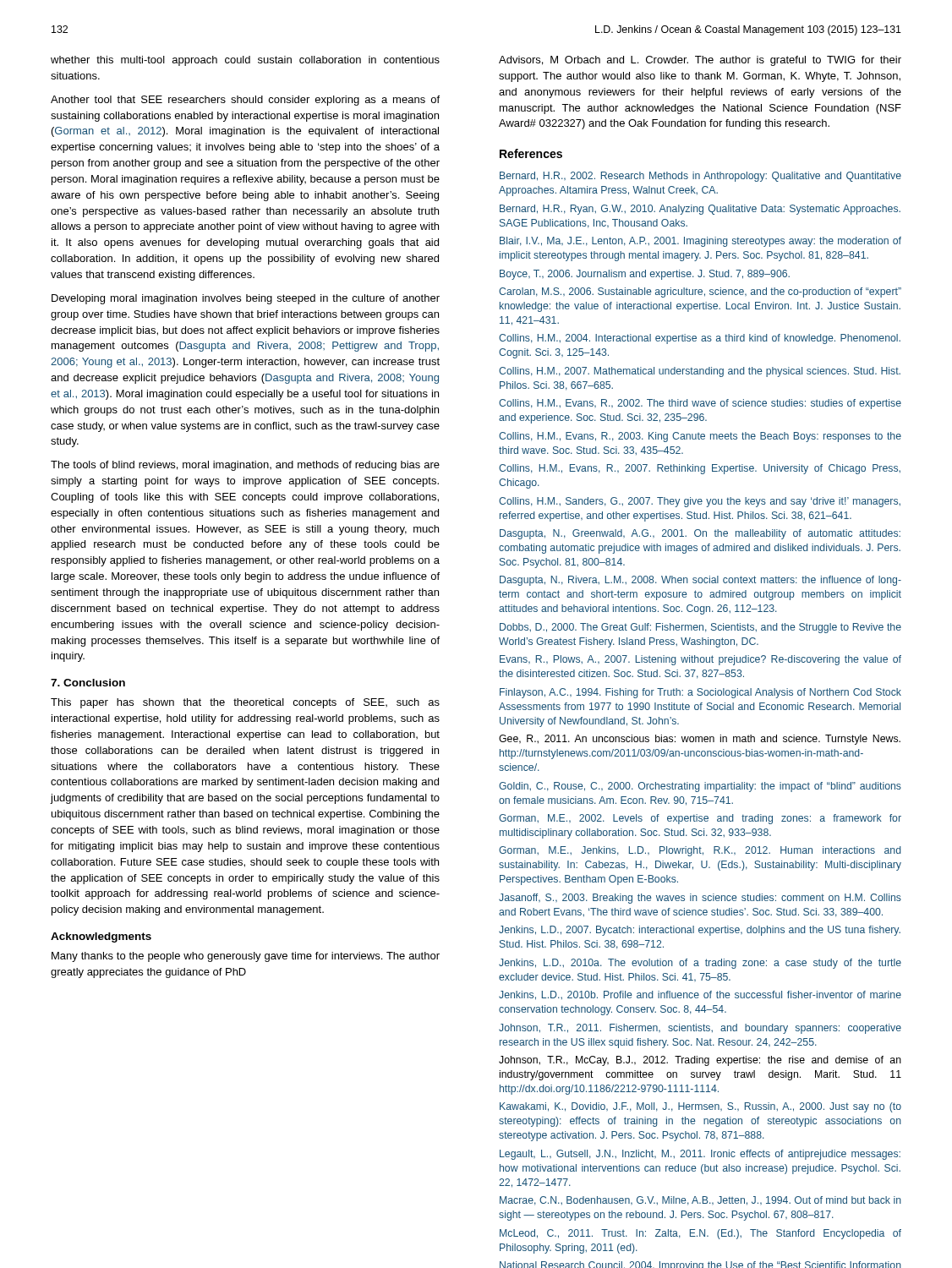Point to the block starting "McLeod, C., 2011."
Screen dimensions: 1268x952
[x=700, y=1241]
